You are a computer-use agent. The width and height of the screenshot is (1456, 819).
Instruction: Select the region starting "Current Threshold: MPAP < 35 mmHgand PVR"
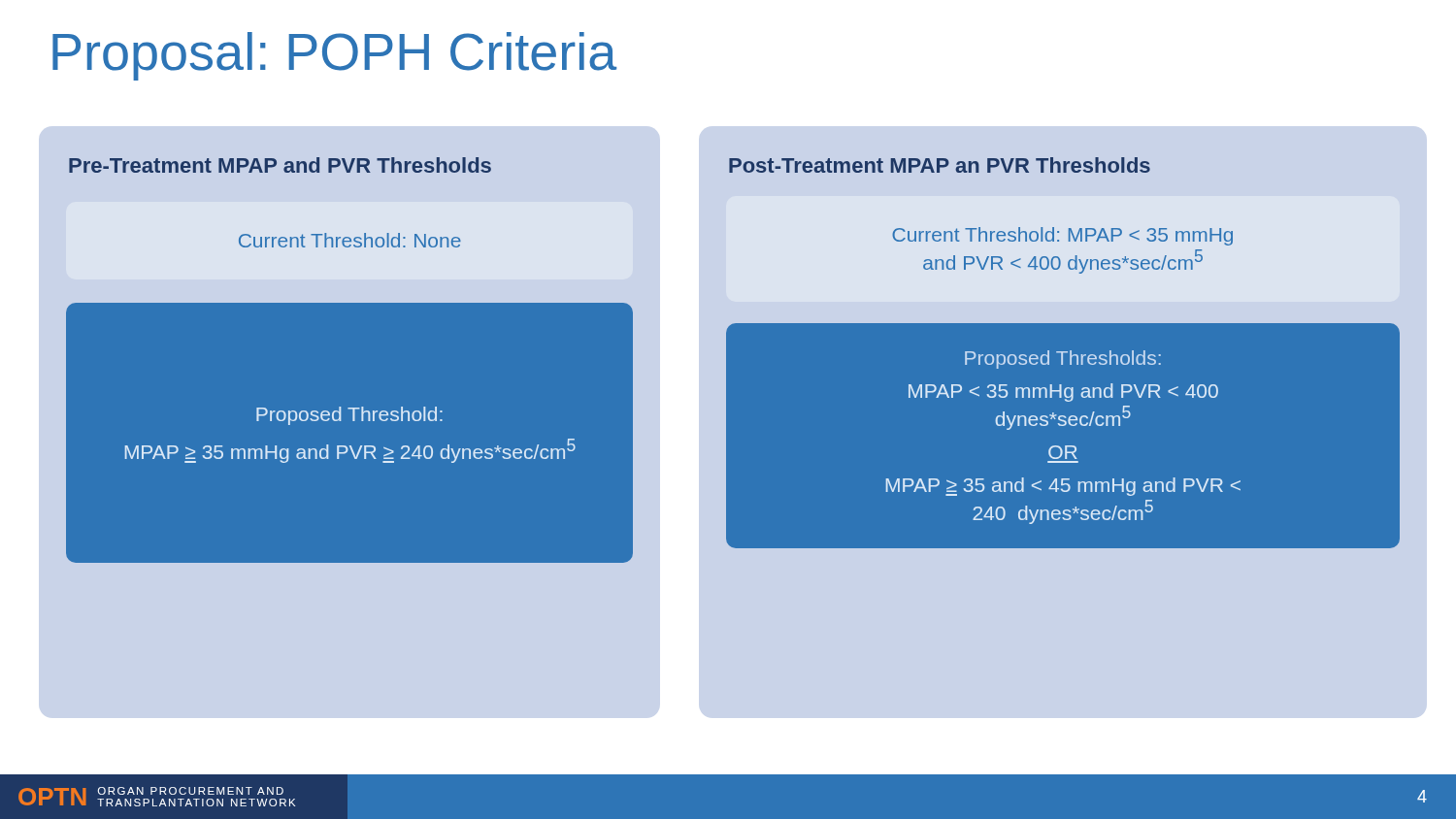click(x=1063, y=248)
